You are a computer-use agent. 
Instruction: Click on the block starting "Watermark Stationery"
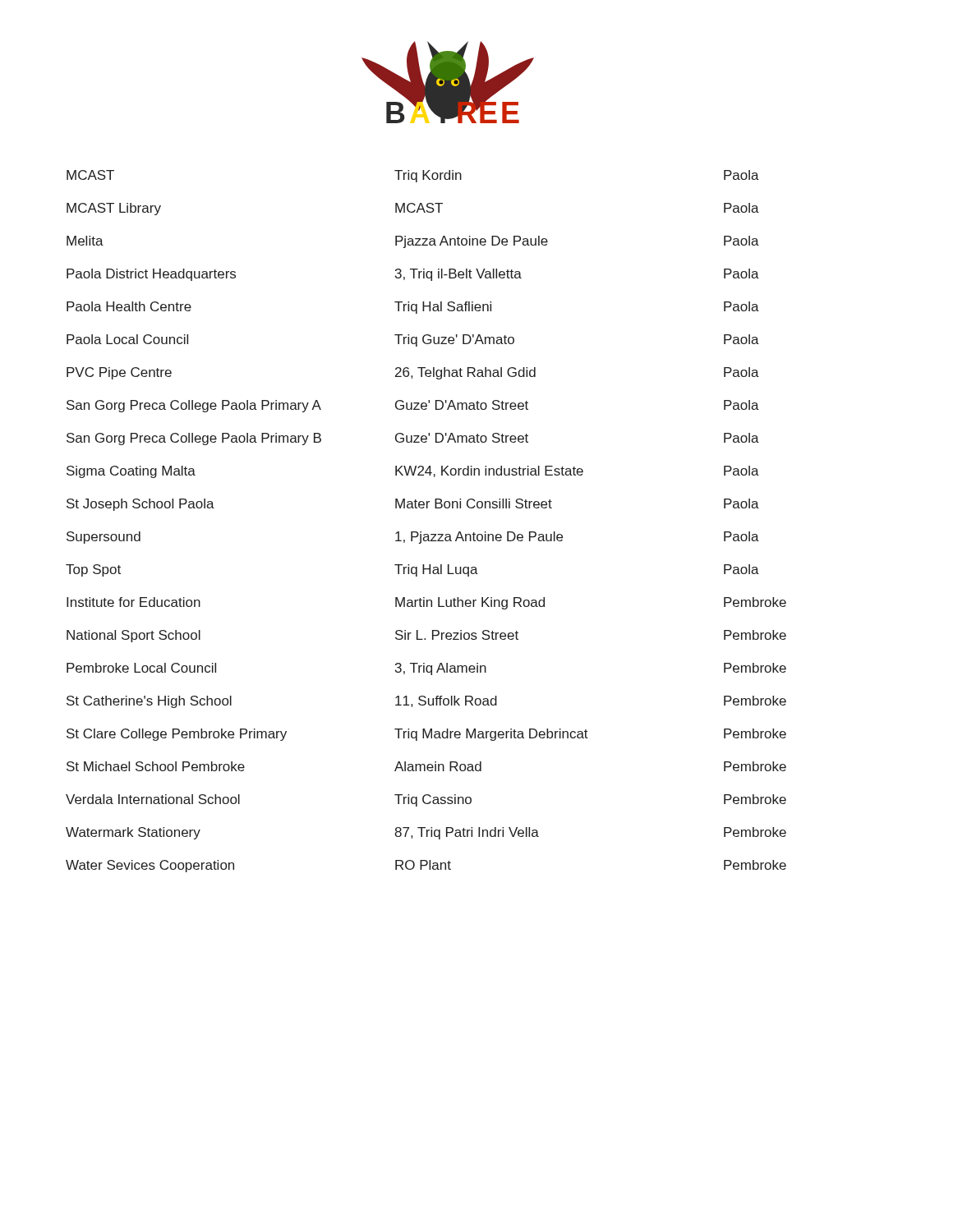[x=133, y=832]
